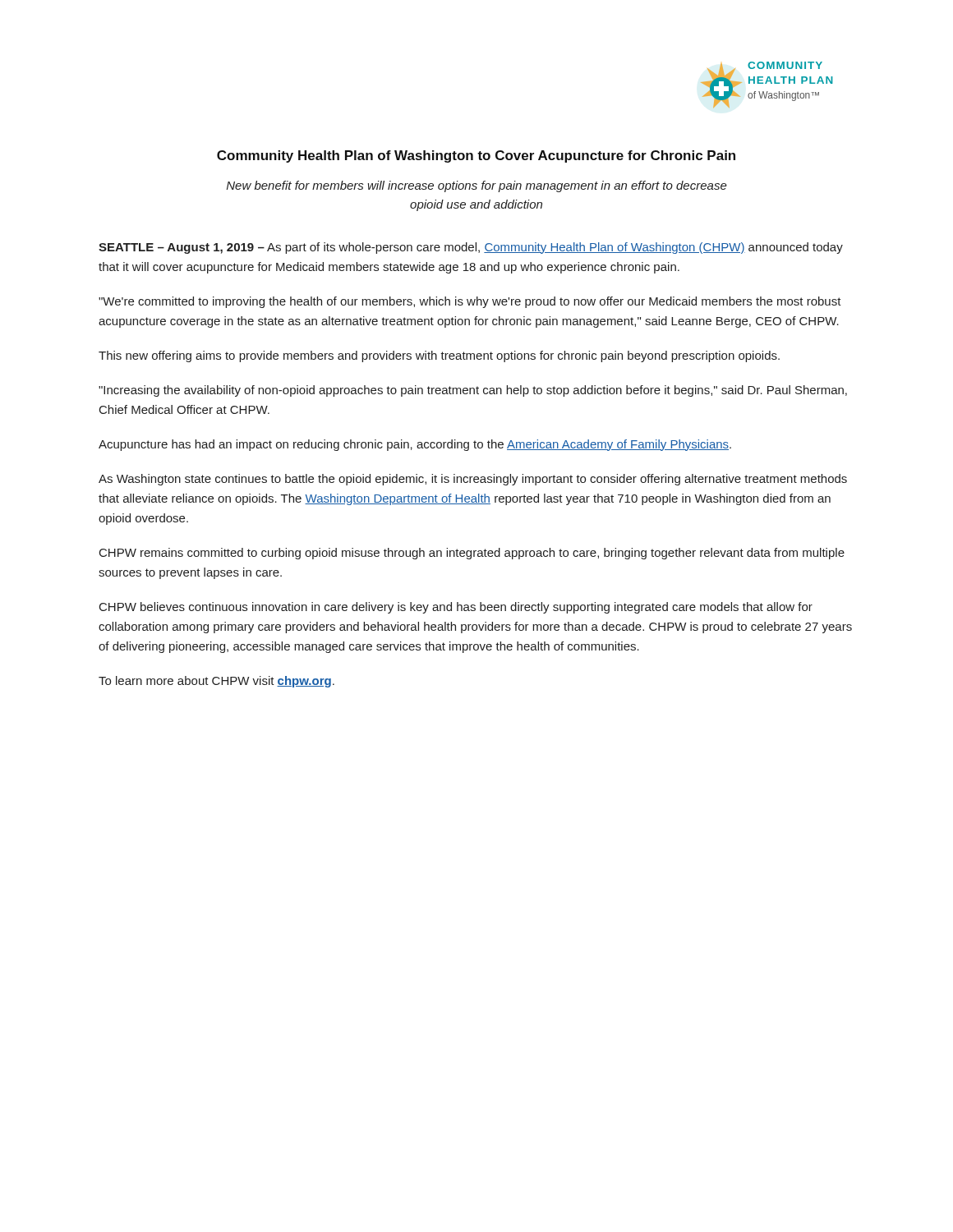Locate the text that reads "To learn more about CHPW visit chpw.org."
Image resolution: width=953 pixels, height=1232 pixels.
[x=217, y=680]
